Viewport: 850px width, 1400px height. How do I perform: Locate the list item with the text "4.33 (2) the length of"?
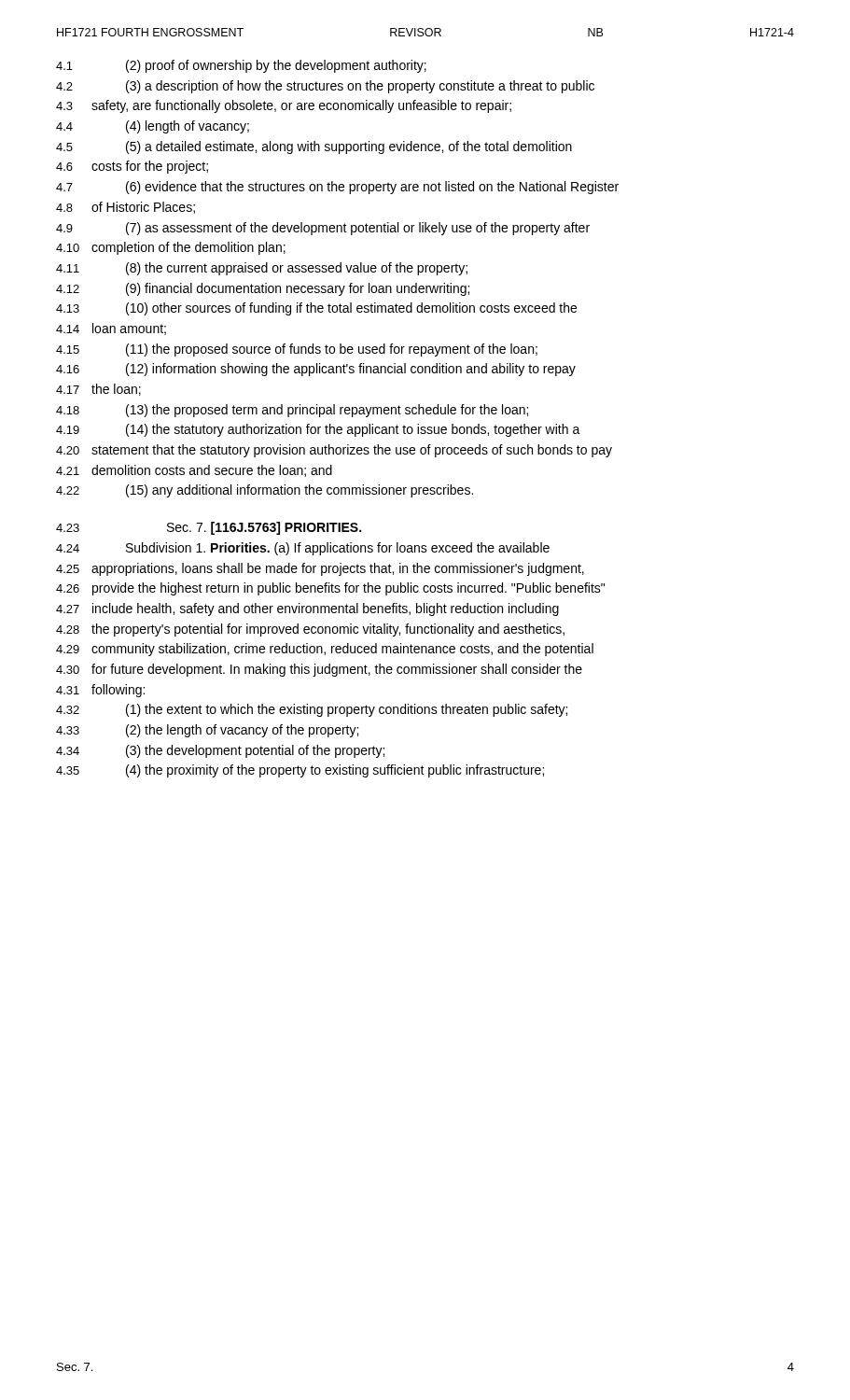(x=207, y=731)
